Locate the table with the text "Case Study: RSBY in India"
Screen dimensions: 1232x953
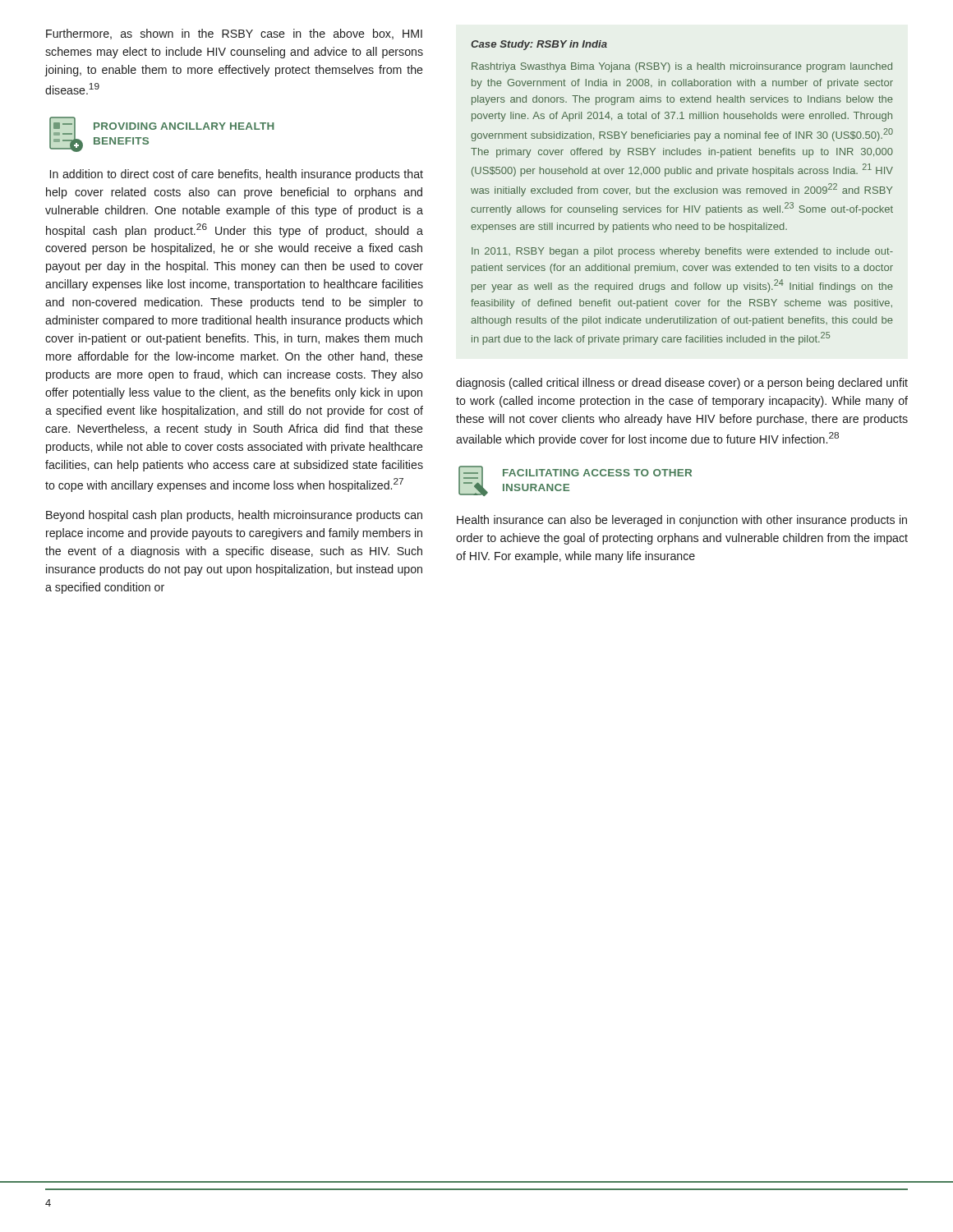[682, 192]
